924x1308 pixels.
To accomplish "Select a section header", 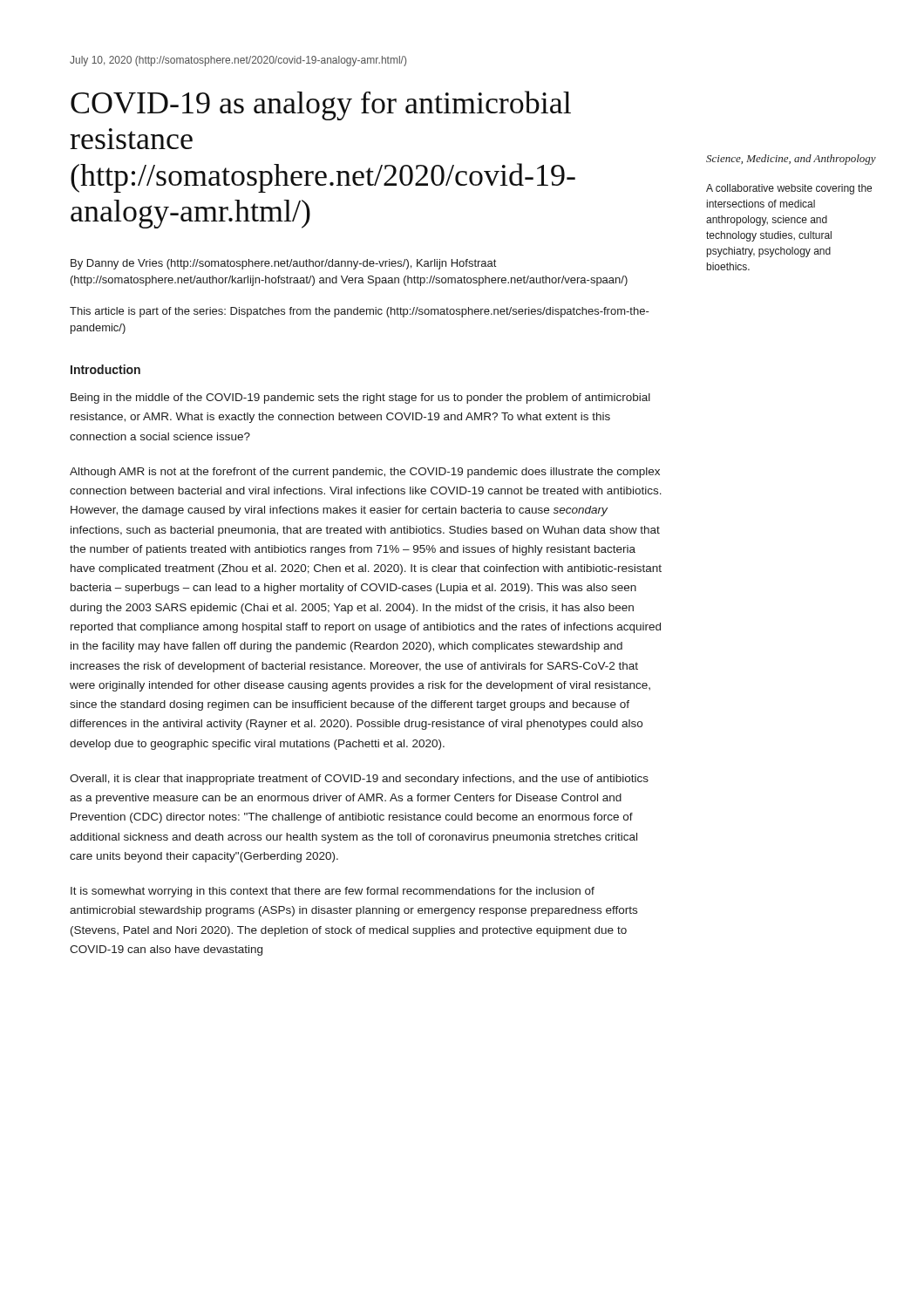I will point(366,369).
